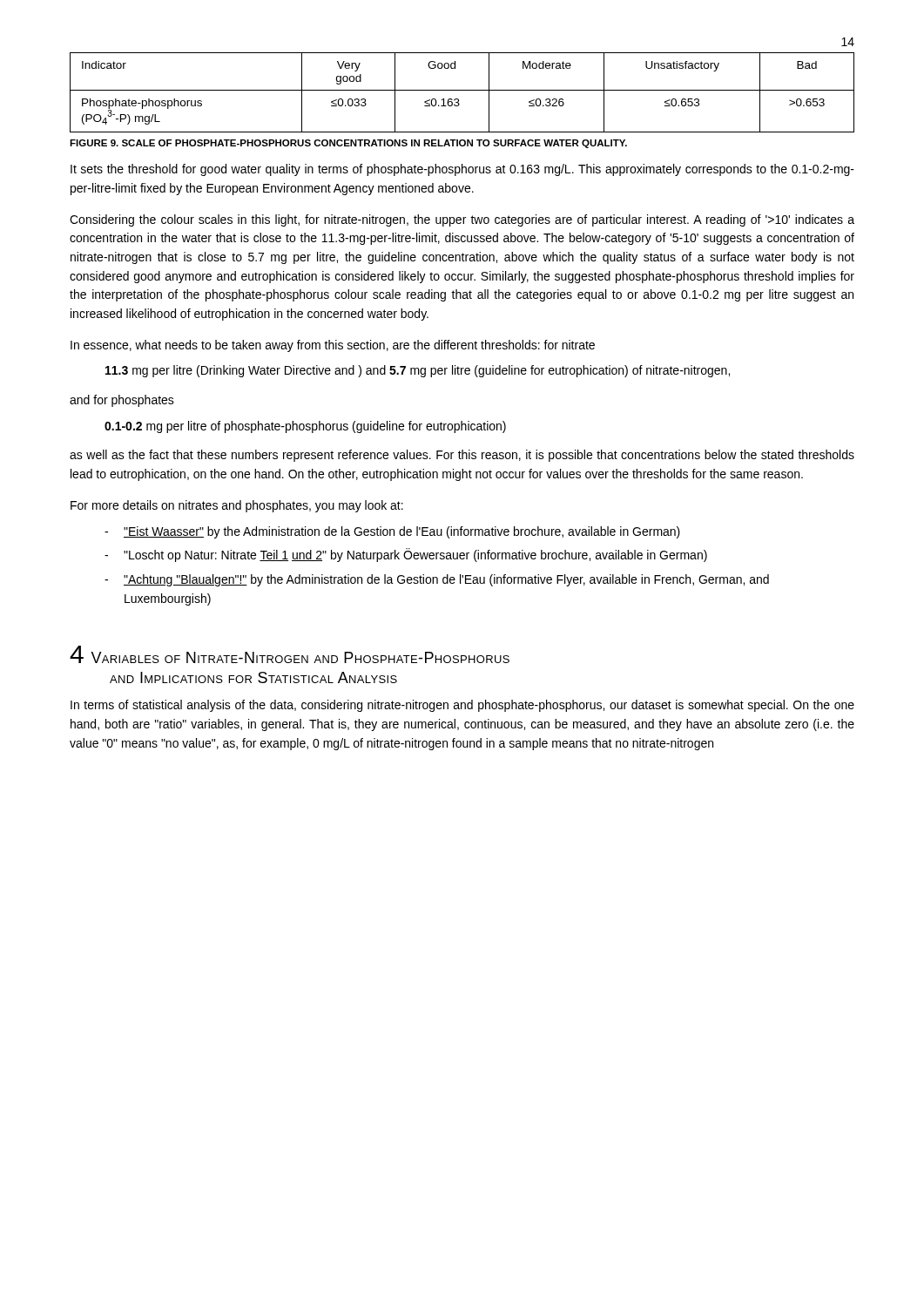Find the block on this page that starts "Considering the colour scales in this light, for"

(462, 266)
